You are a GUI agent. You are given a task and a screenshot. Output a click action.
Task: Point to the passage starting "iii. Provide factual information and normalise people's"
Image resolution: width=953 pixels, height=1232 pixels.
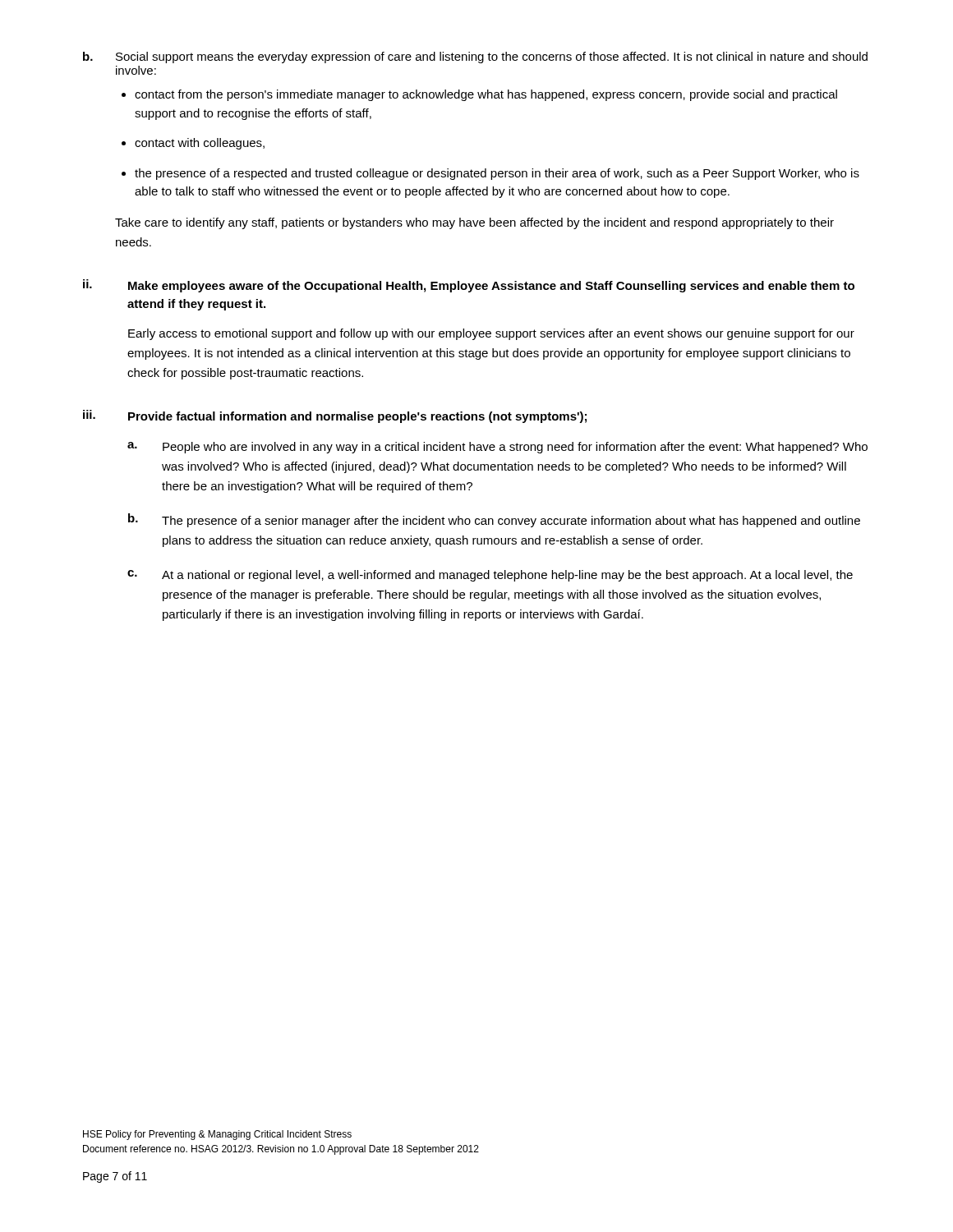point(476,416)
